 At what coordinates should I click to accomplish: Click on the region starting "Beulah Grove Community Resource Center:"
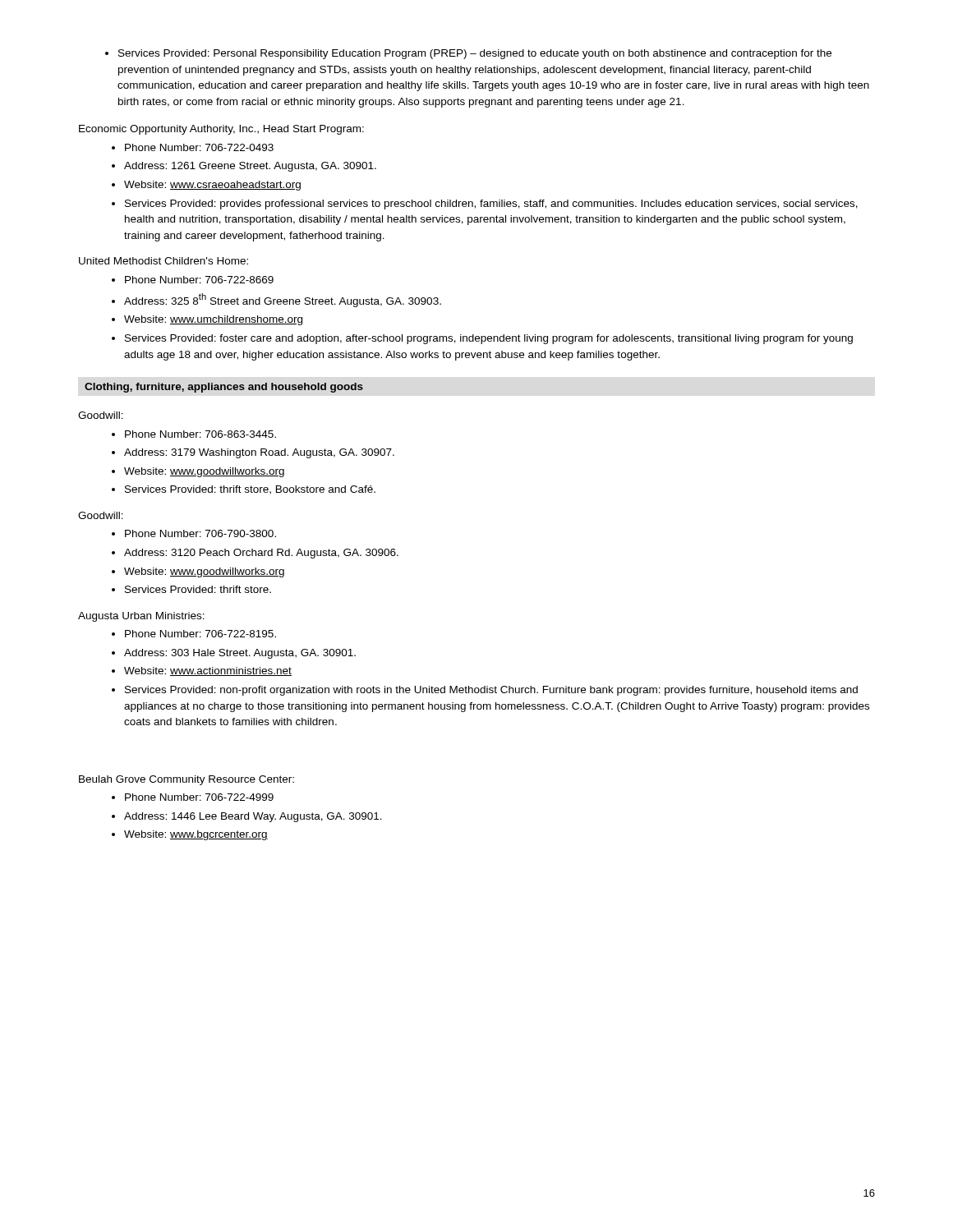coord(187,779)
